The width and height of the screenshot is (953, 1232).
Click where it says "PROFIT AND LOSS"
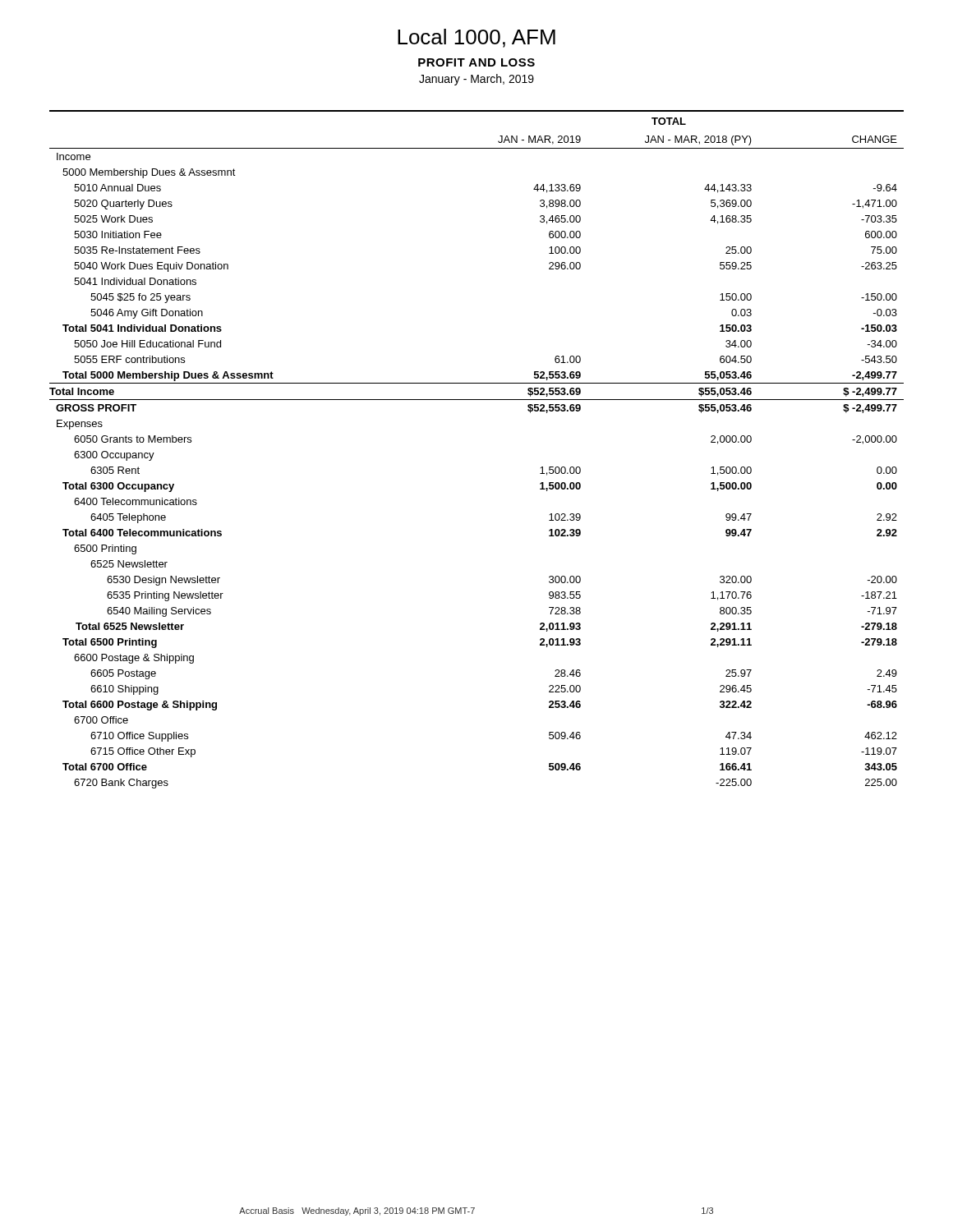coord(476,62)
